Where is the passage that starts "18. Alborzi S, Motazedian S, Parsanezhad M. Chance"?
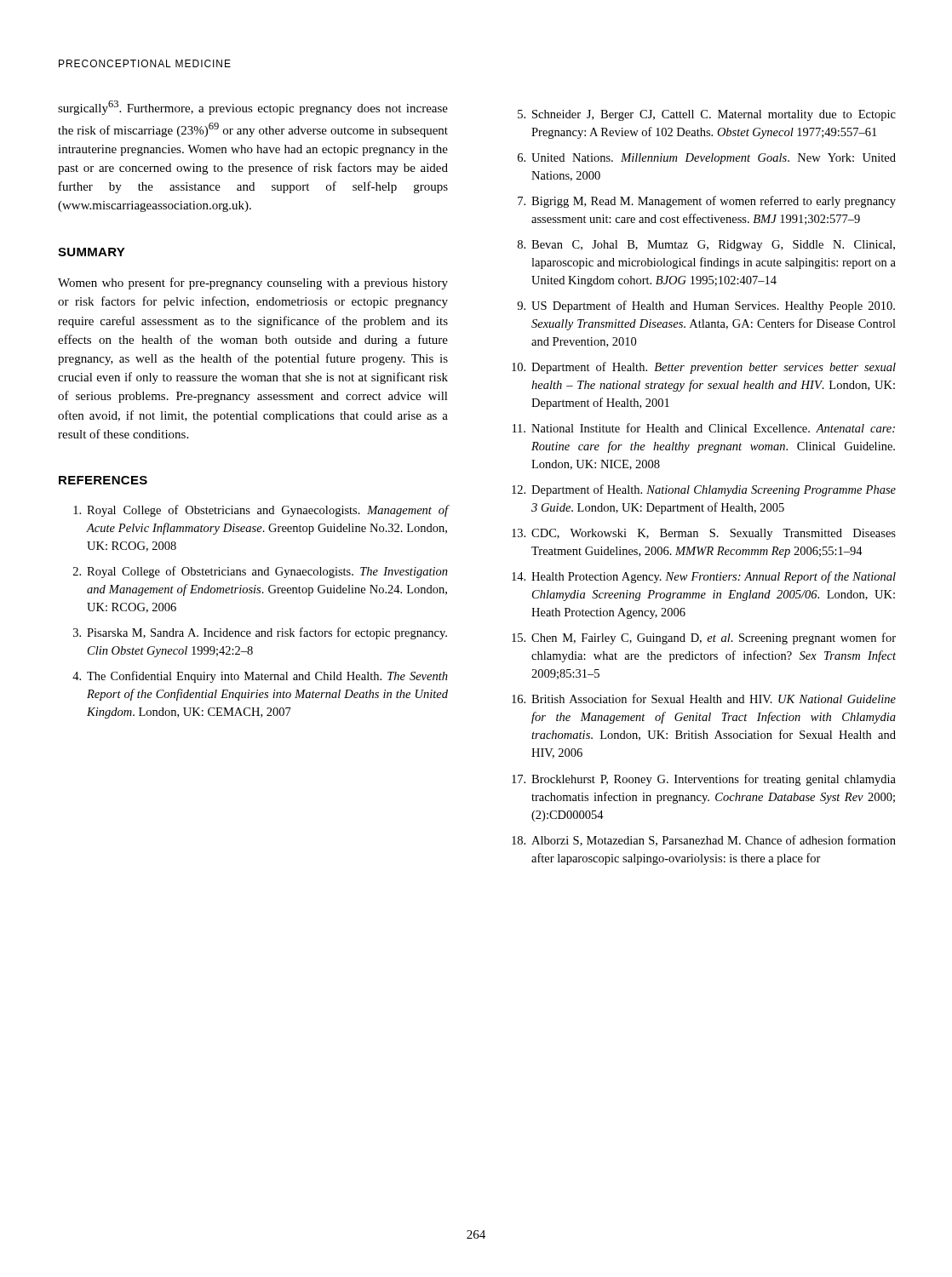 [x=699, y=849]
